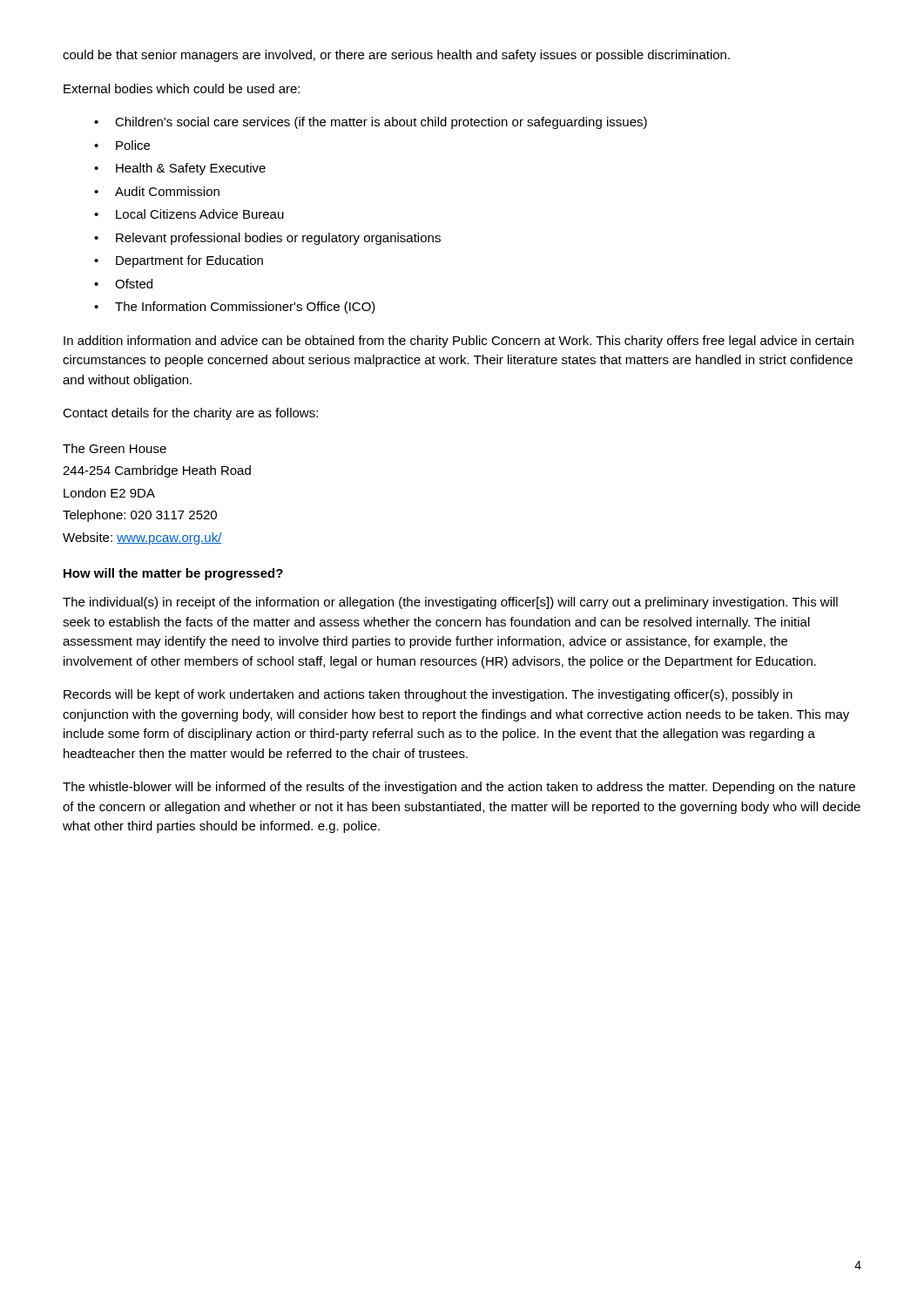
Task: Select the passage starting "• Children's social care services (if the"
Action: tap(478, 122)
